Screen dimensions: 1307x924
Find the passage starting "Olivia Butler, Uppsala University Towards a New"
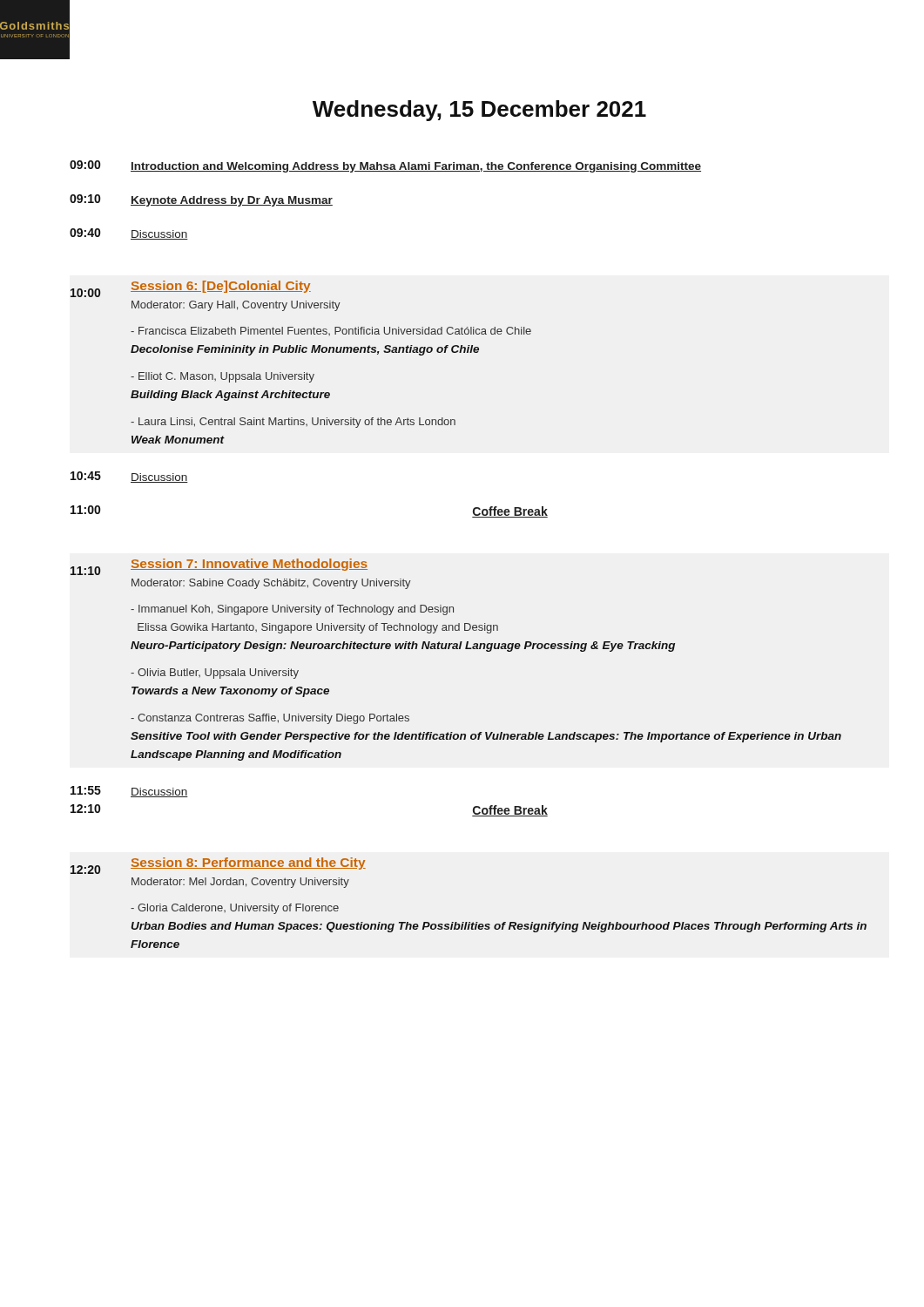(215, 674)
